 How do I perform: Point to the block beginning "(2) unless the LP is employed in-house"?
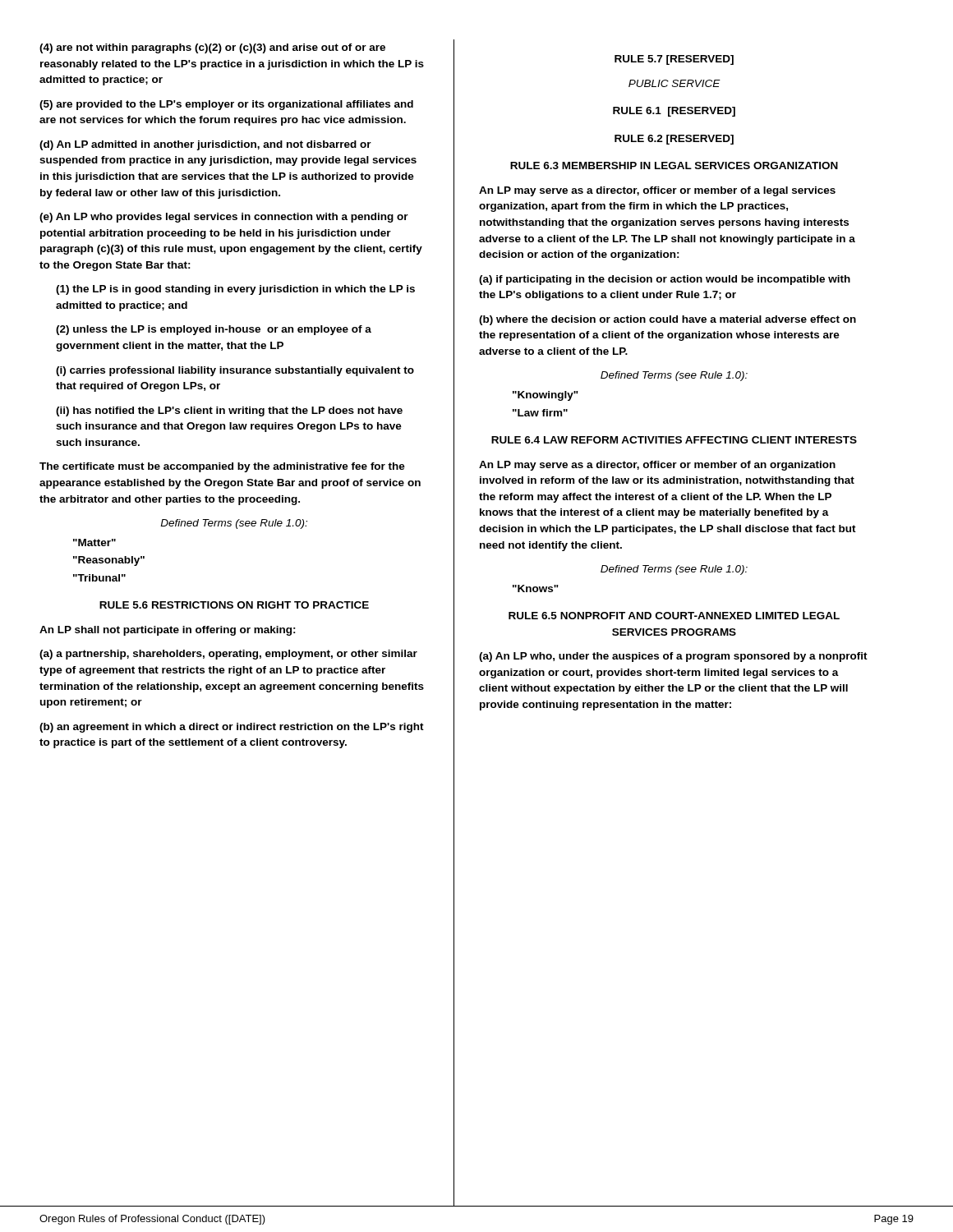[x=214, y=337]
